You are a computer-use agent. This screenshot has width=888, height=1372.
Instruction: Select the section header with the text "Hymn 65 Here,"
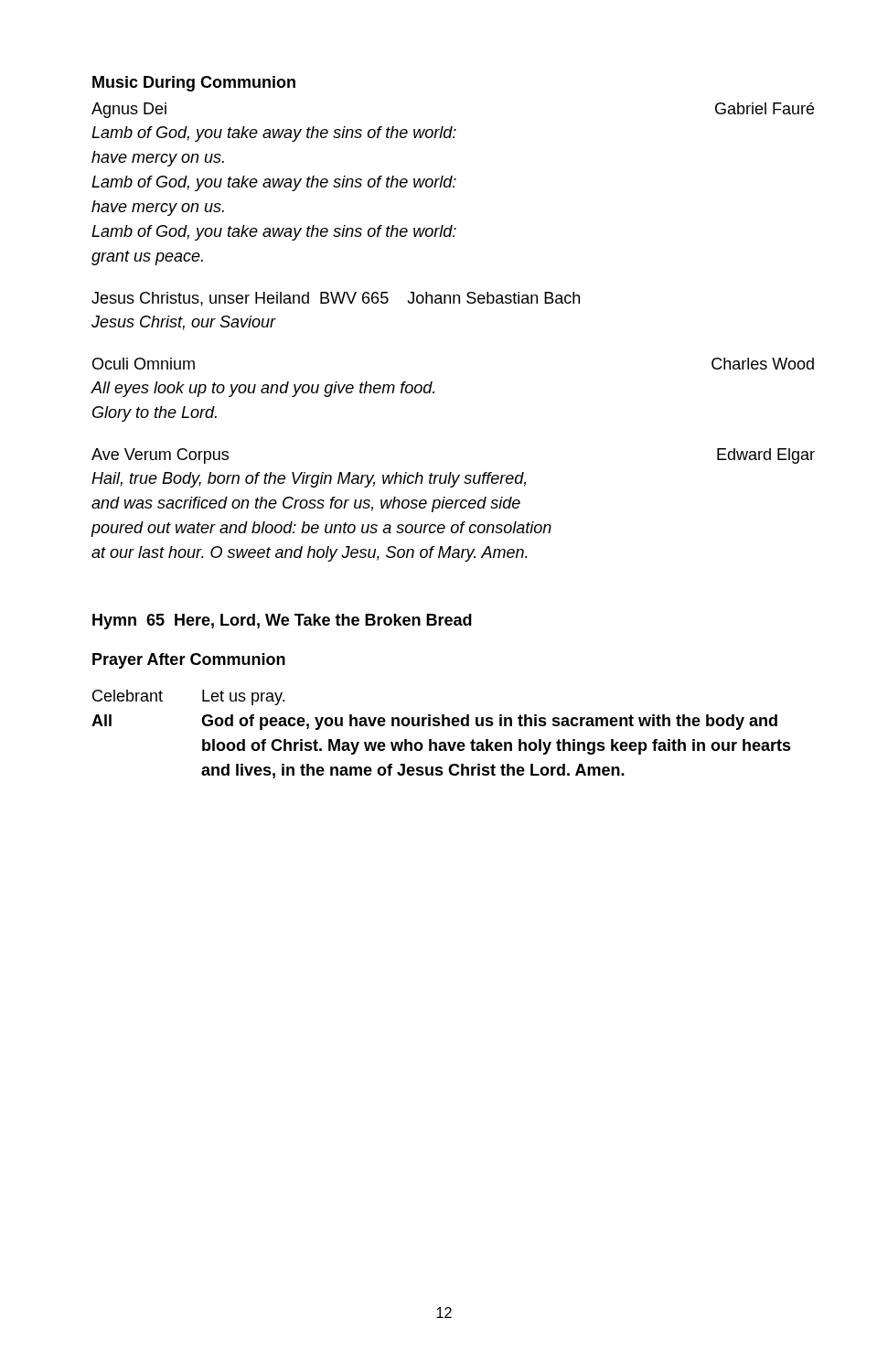point(282,620)
